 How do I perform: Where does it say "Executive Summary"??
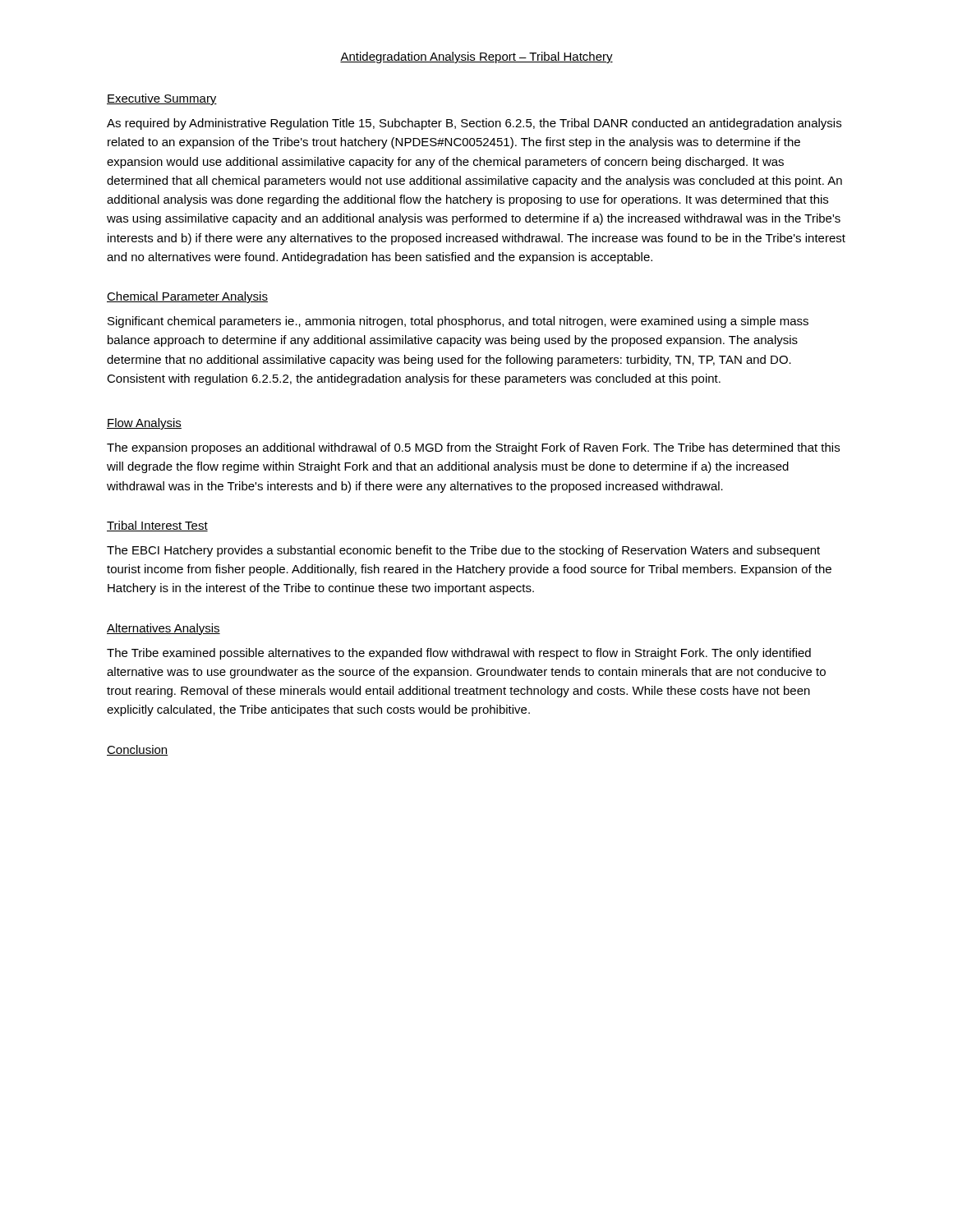[162, 98]
